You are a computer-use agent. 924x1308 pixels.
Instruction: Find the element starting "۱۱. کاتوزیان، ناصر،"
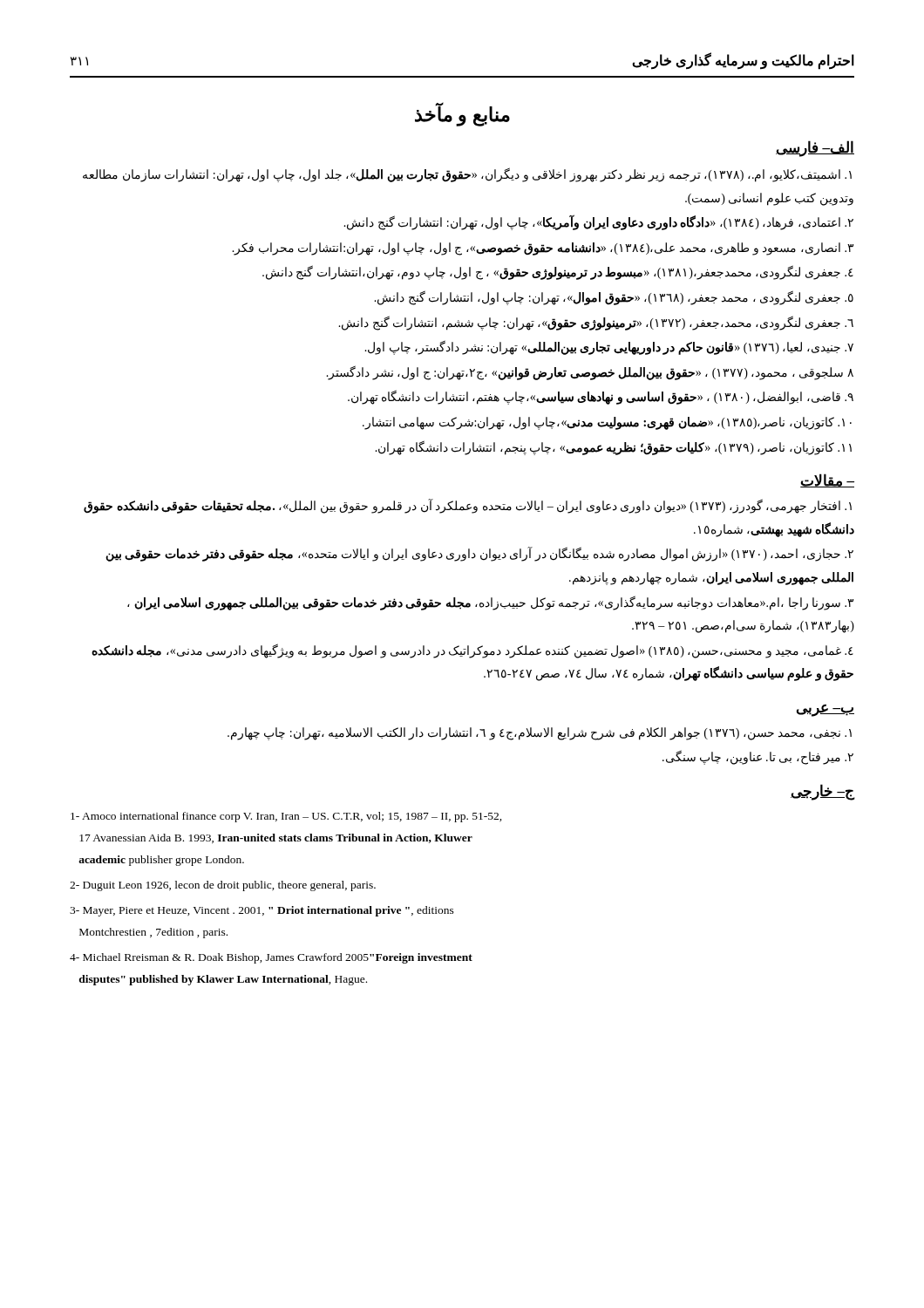(x=614, y=447)
